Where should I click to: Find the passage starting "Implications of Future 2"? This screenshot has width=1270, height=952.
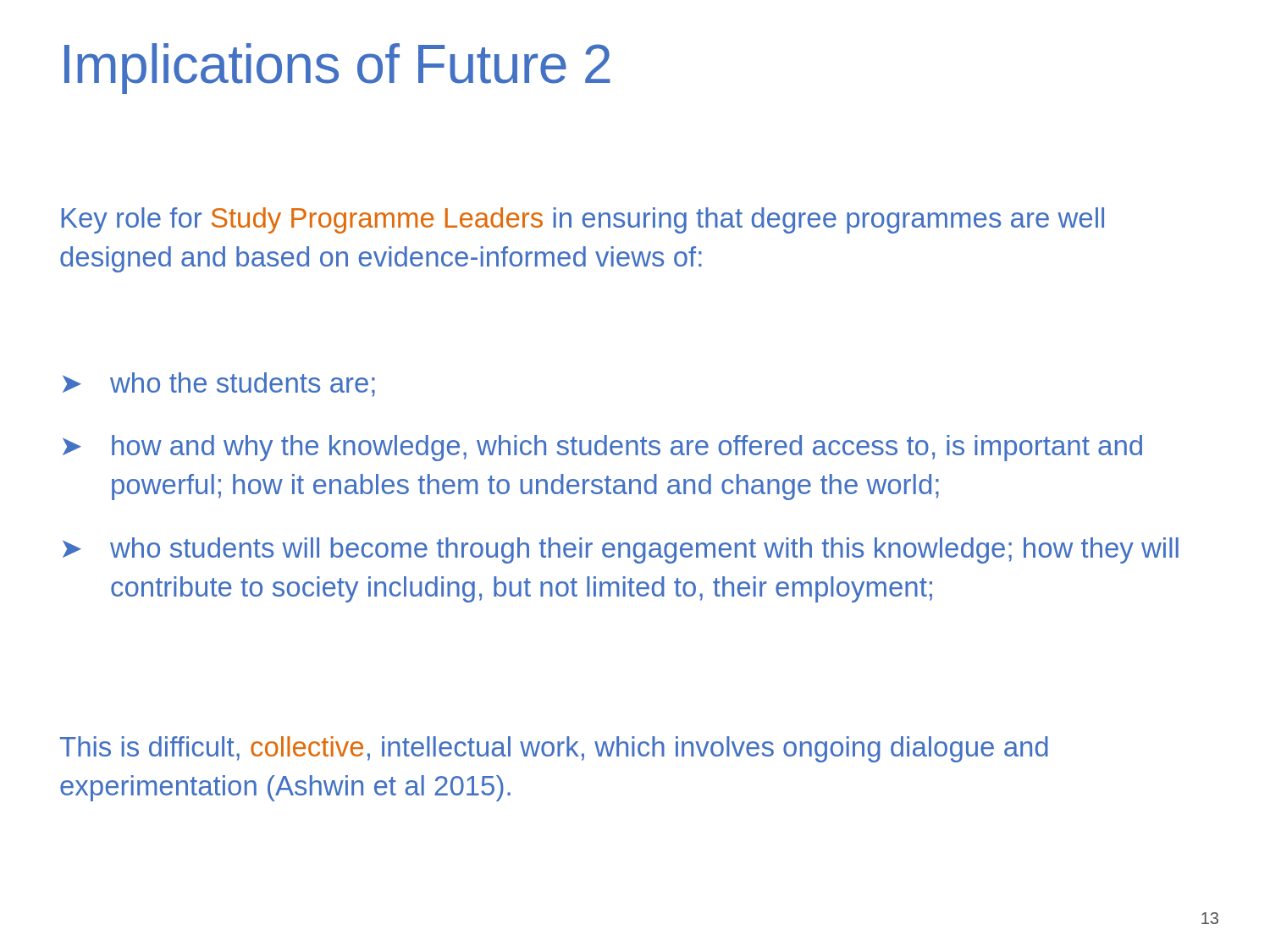(x=336, y=64)
